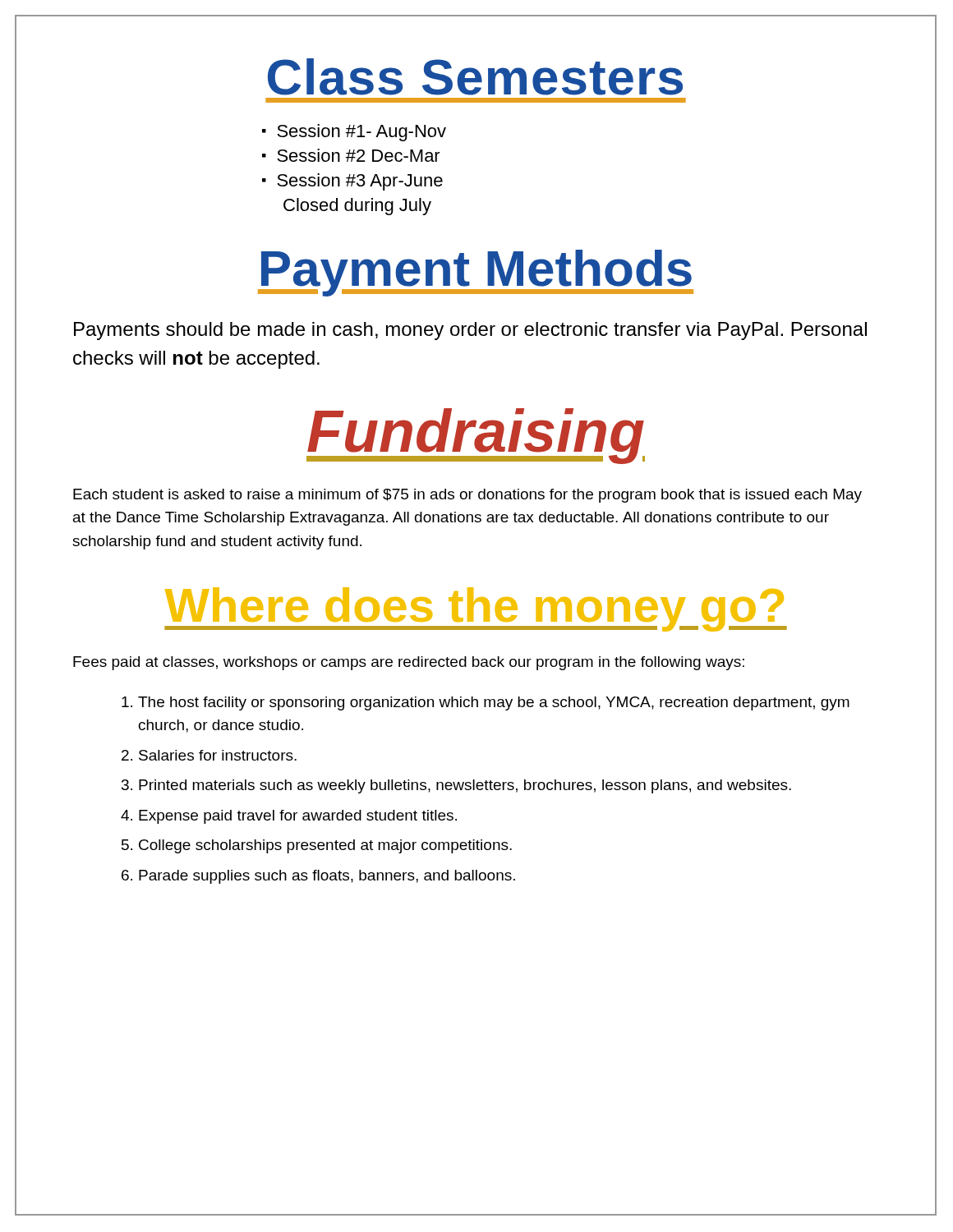Navigate to the block starting "College scholarships presented at major"
This screenshot has height=1232, width=953.
(x=325, y=845)
